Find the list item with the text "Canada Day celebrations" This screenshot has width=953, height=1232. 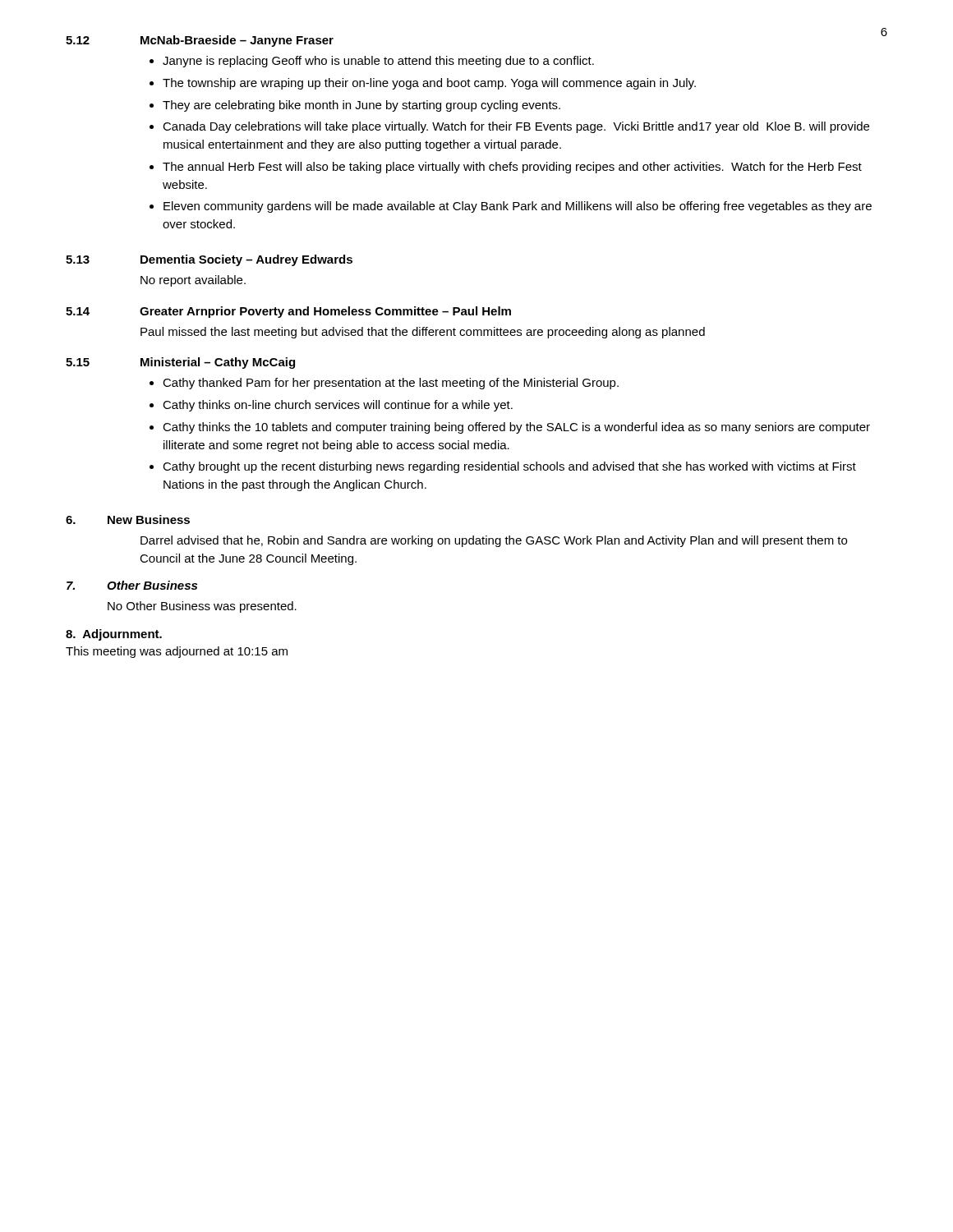516,135
